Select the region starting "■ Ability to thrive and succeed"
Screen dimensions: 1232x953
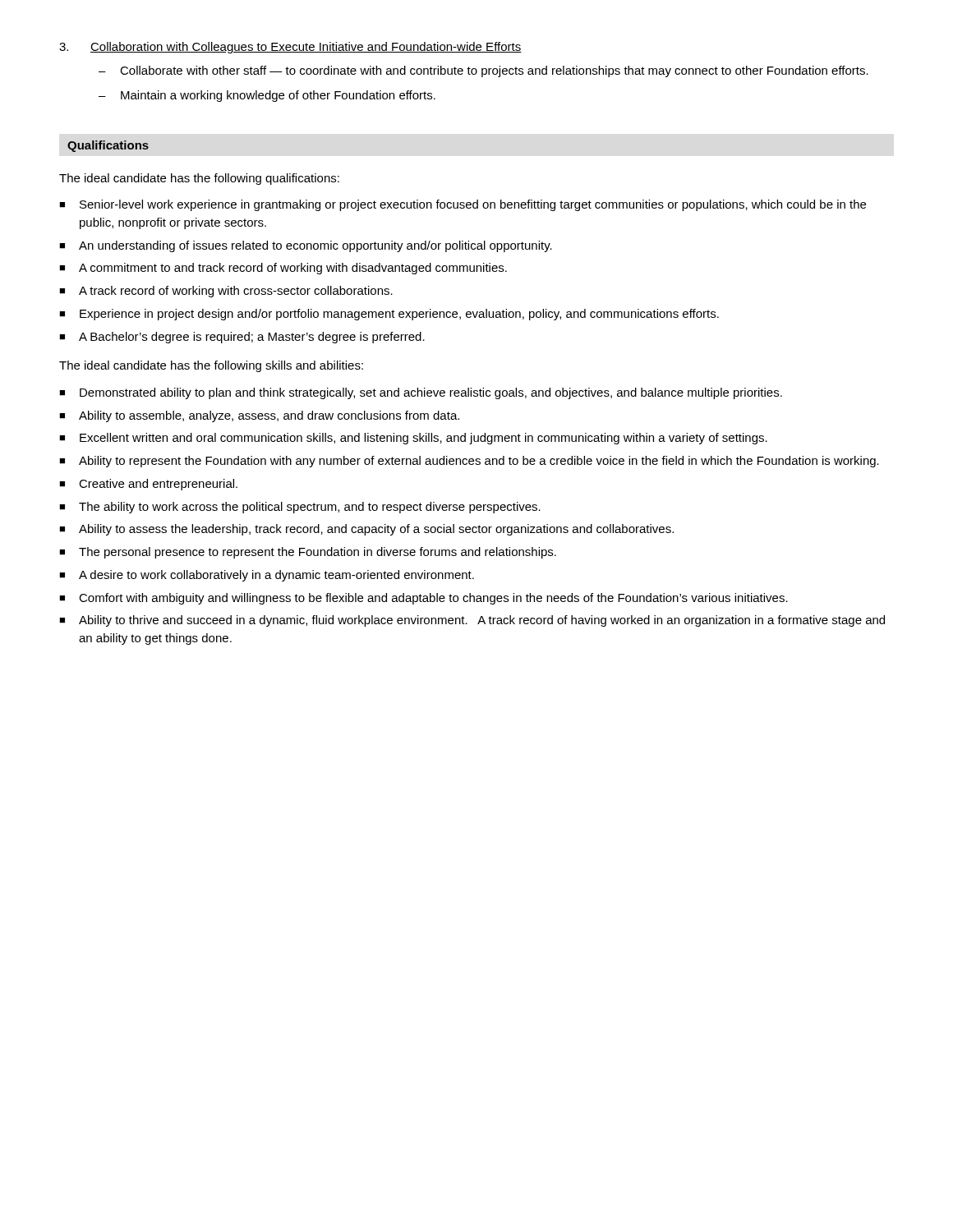pyautogui.click(x=476, y=629)
